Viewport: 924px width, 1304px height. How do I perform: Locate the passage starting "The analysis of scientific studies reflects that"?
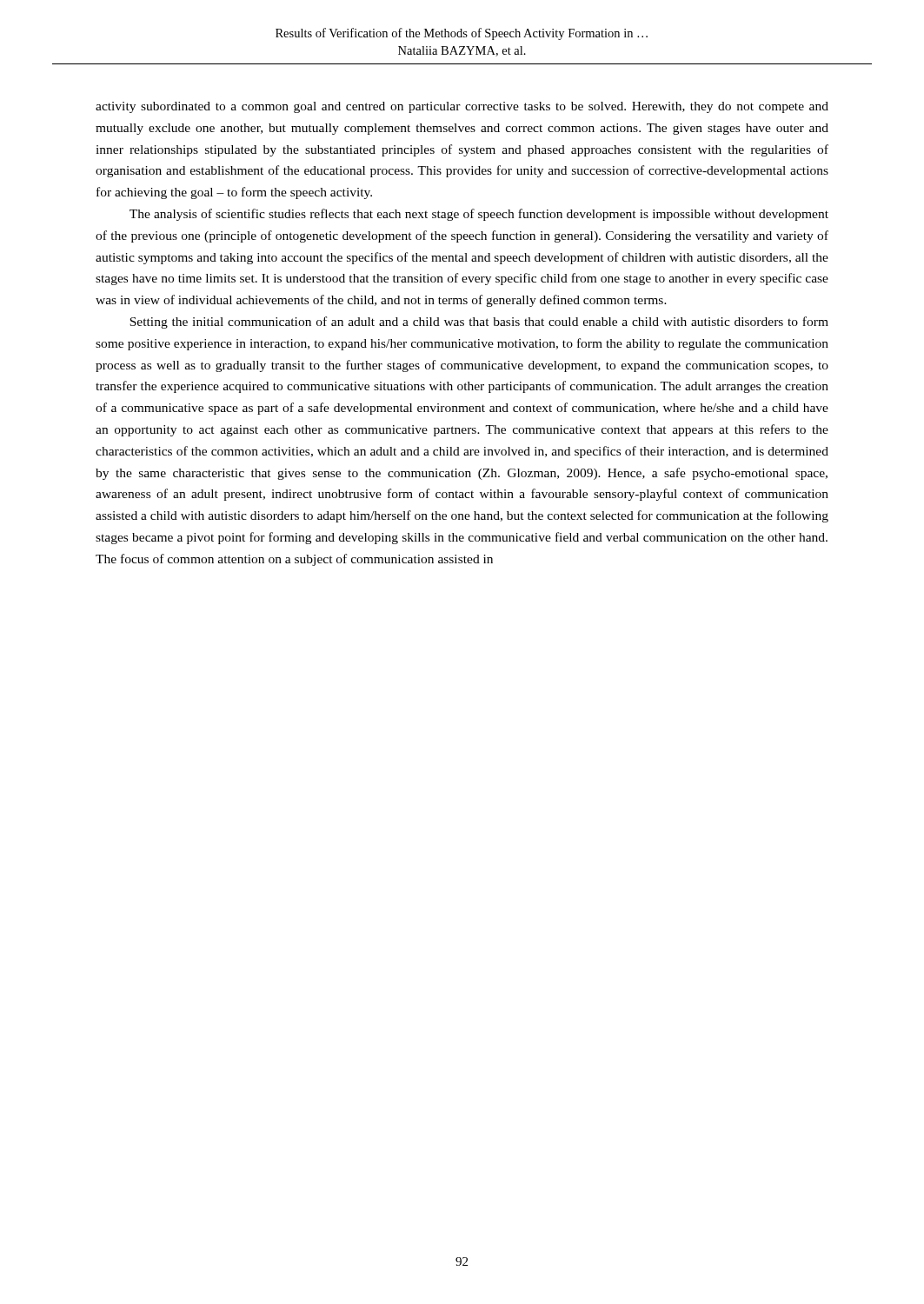coord(462,257)
